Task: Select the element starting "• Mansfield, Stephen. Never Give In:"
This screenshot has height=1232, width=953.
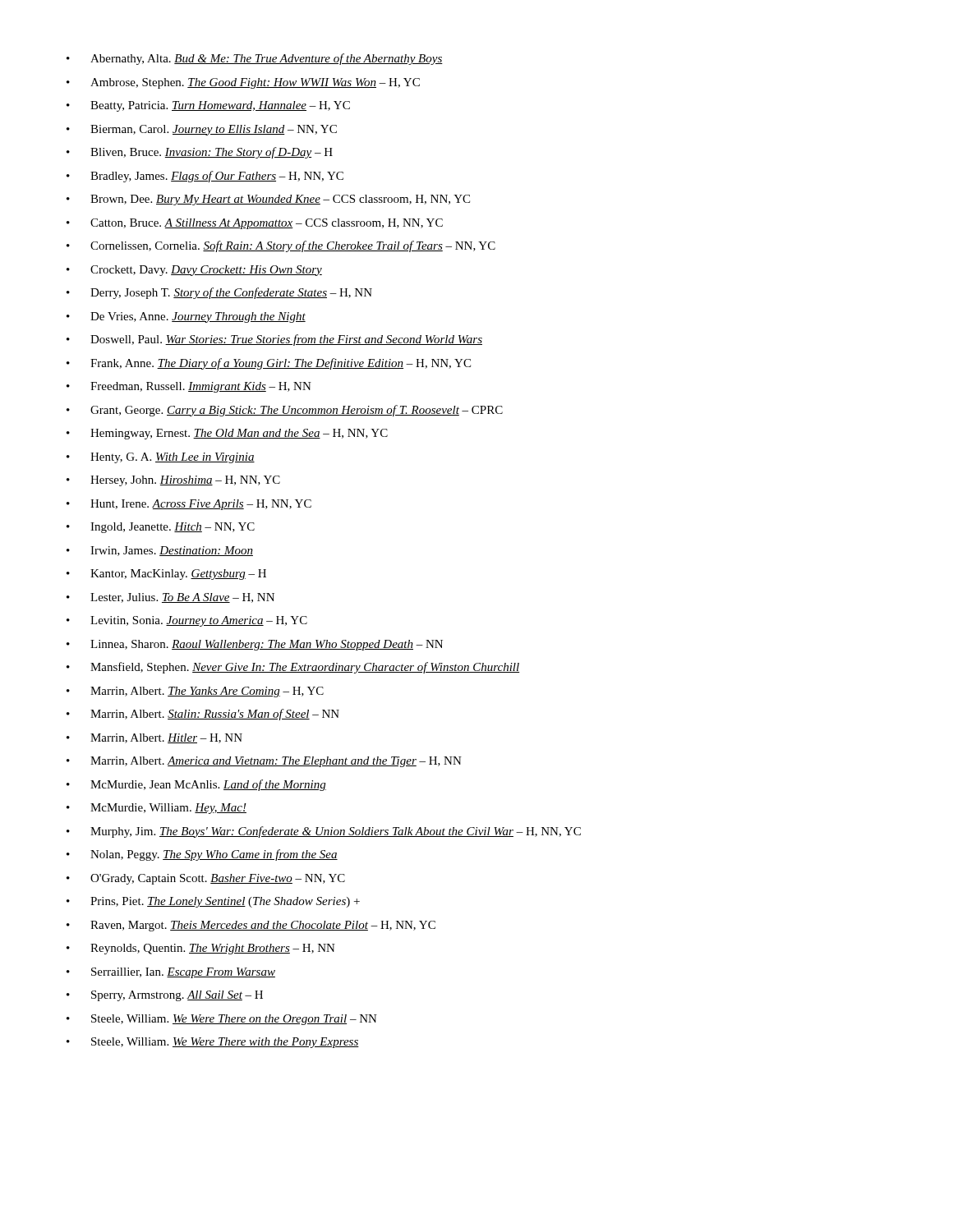Action: [x=476, y=667]
